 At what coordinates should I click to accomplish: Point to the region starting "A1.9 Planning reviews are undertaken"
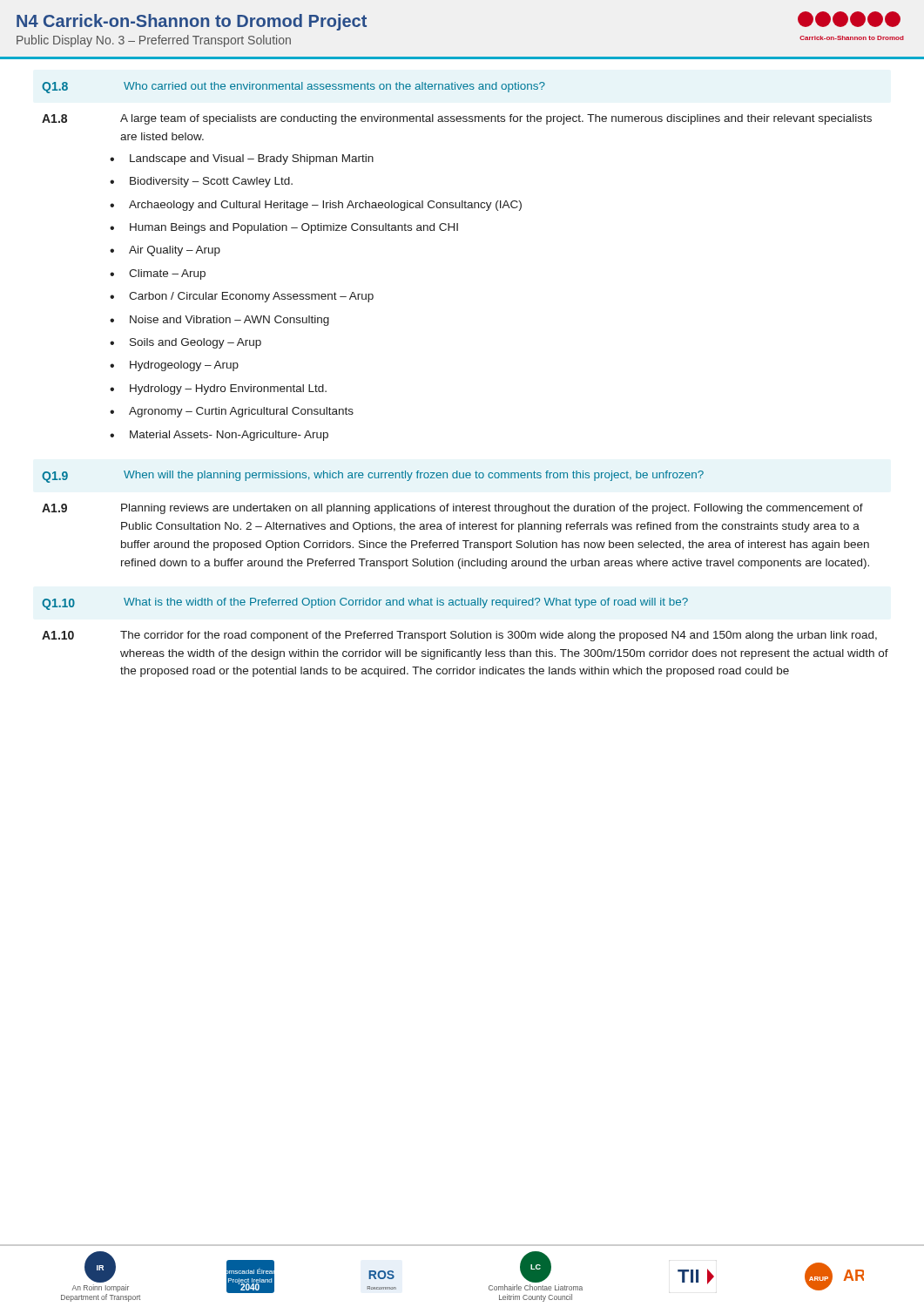462,536
